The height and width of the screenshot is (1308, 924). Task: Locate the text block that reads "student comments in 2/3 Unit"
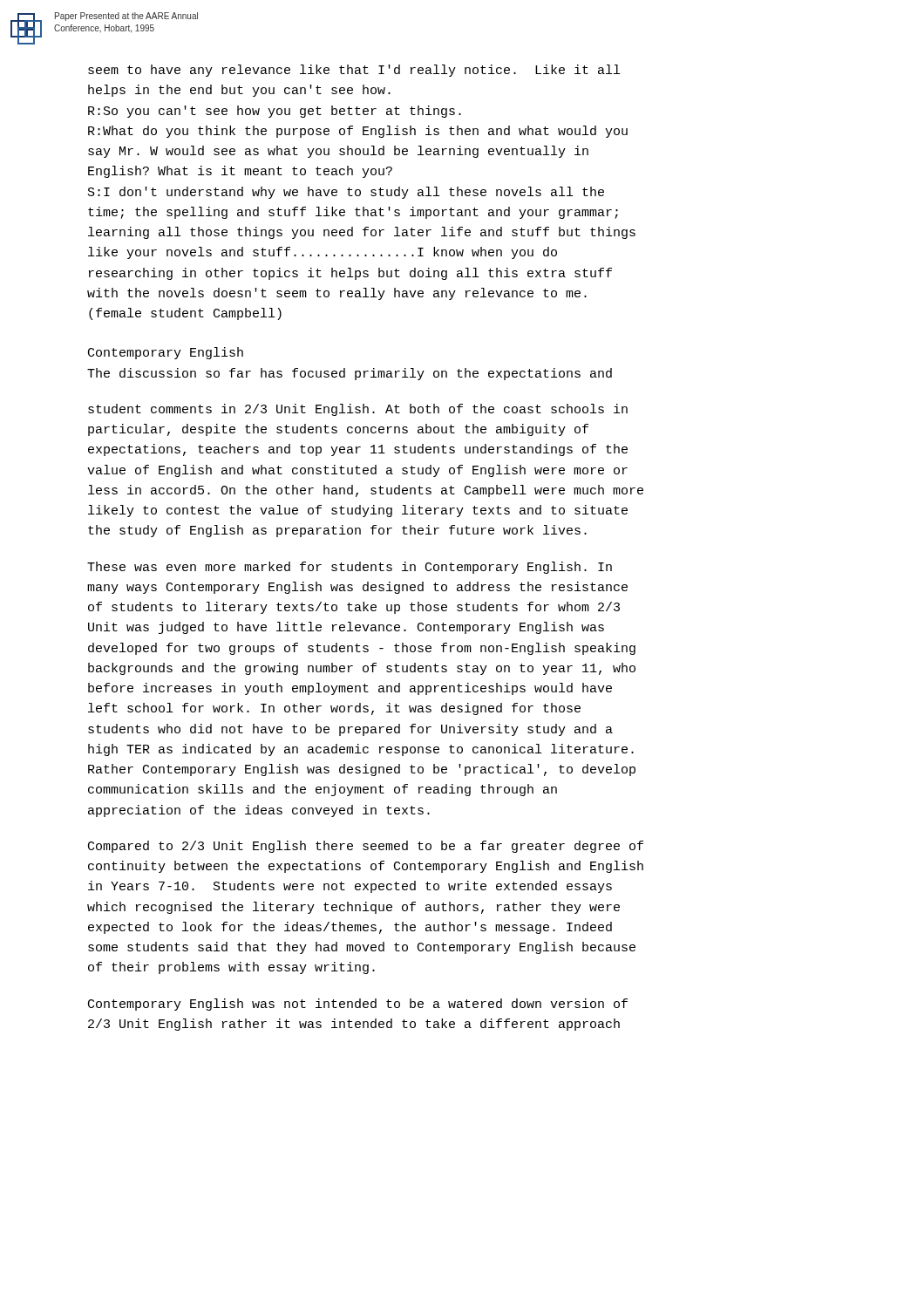[x=366, y=471]
